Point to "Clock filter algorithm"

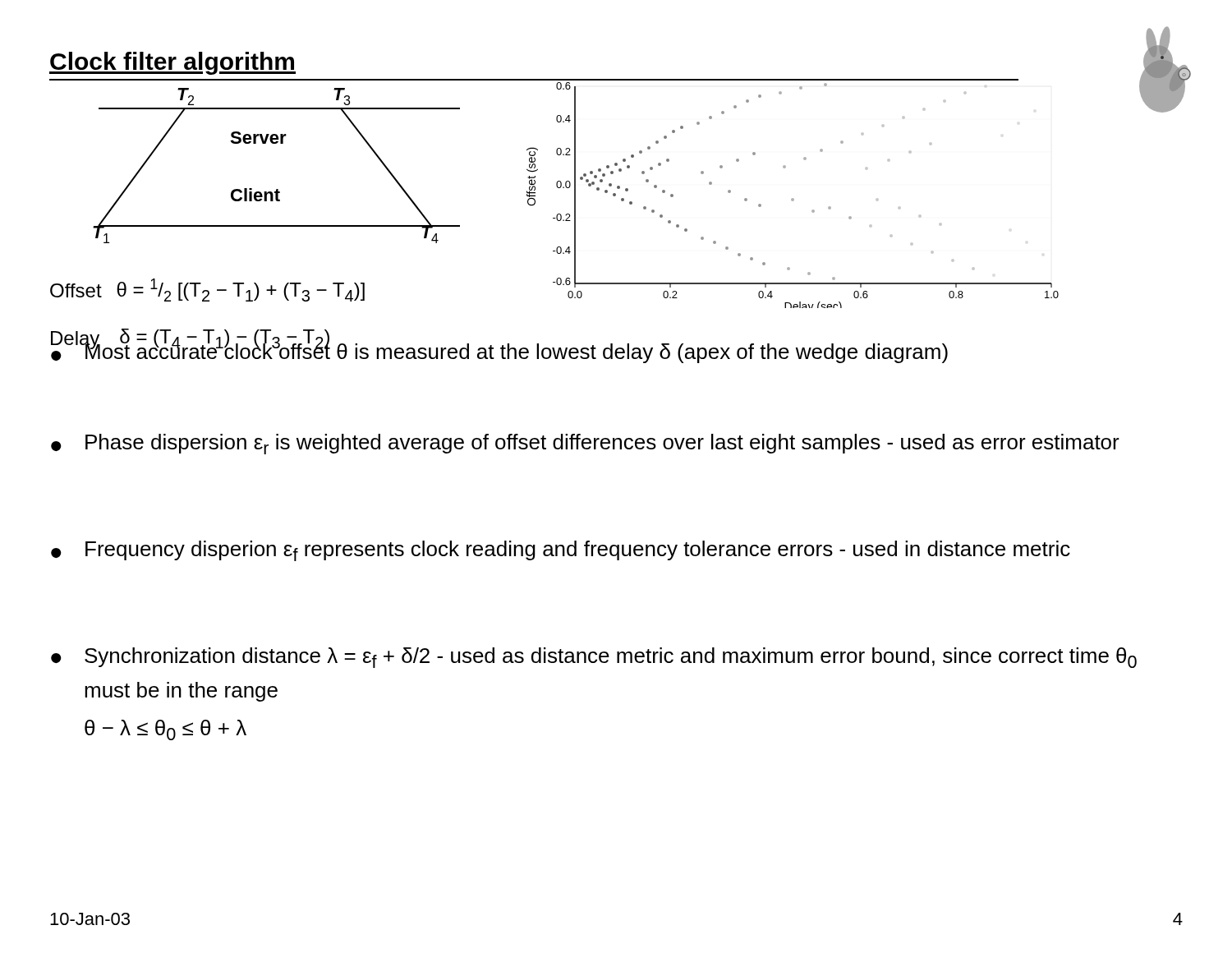[x=172, y=61]
